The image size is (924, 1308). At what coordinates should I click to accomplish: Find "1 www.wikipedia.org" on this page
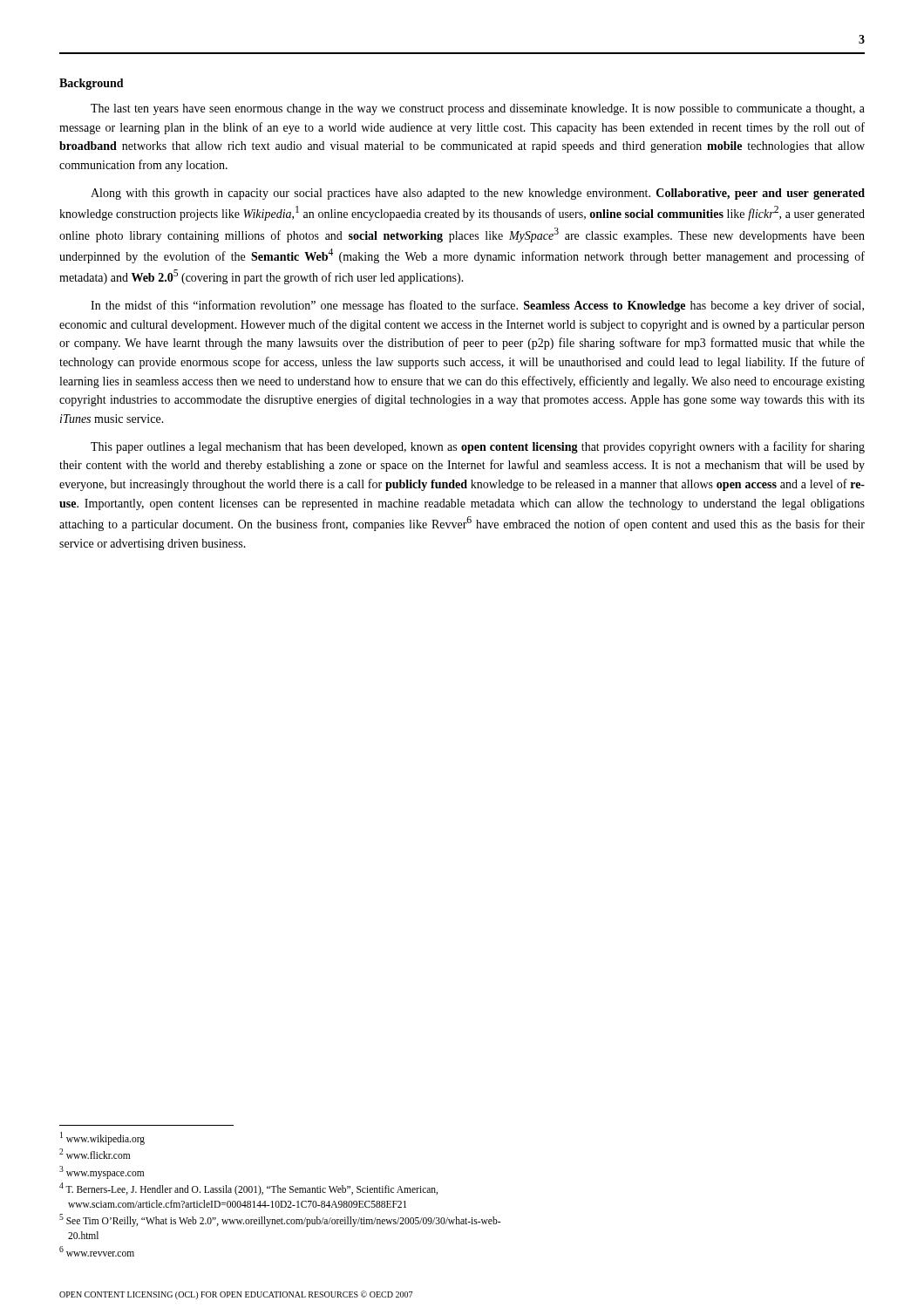pos(102,1137)
